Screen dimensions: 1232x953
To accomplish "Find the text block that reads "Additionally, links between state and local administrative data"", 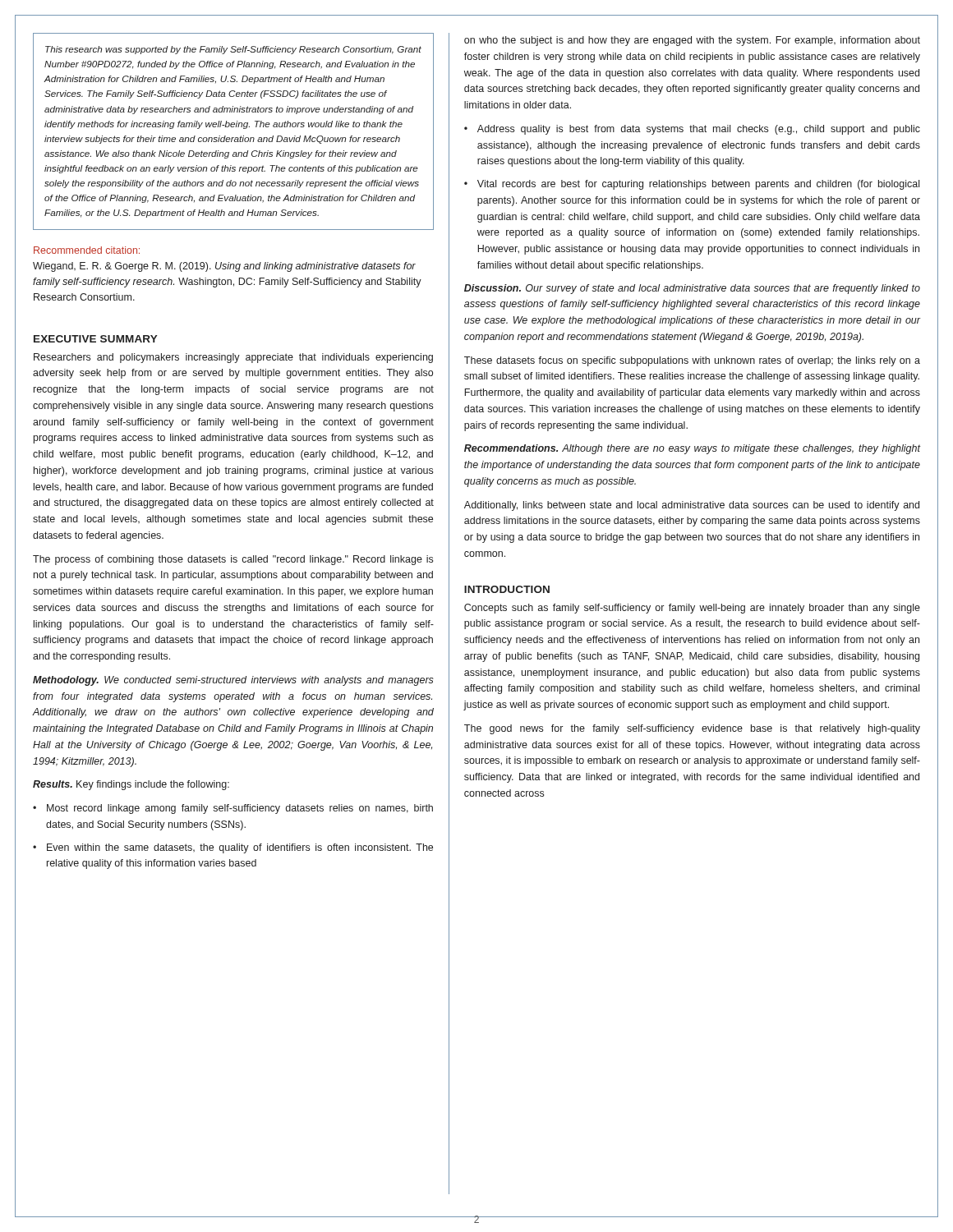I will tap(692, 529).
